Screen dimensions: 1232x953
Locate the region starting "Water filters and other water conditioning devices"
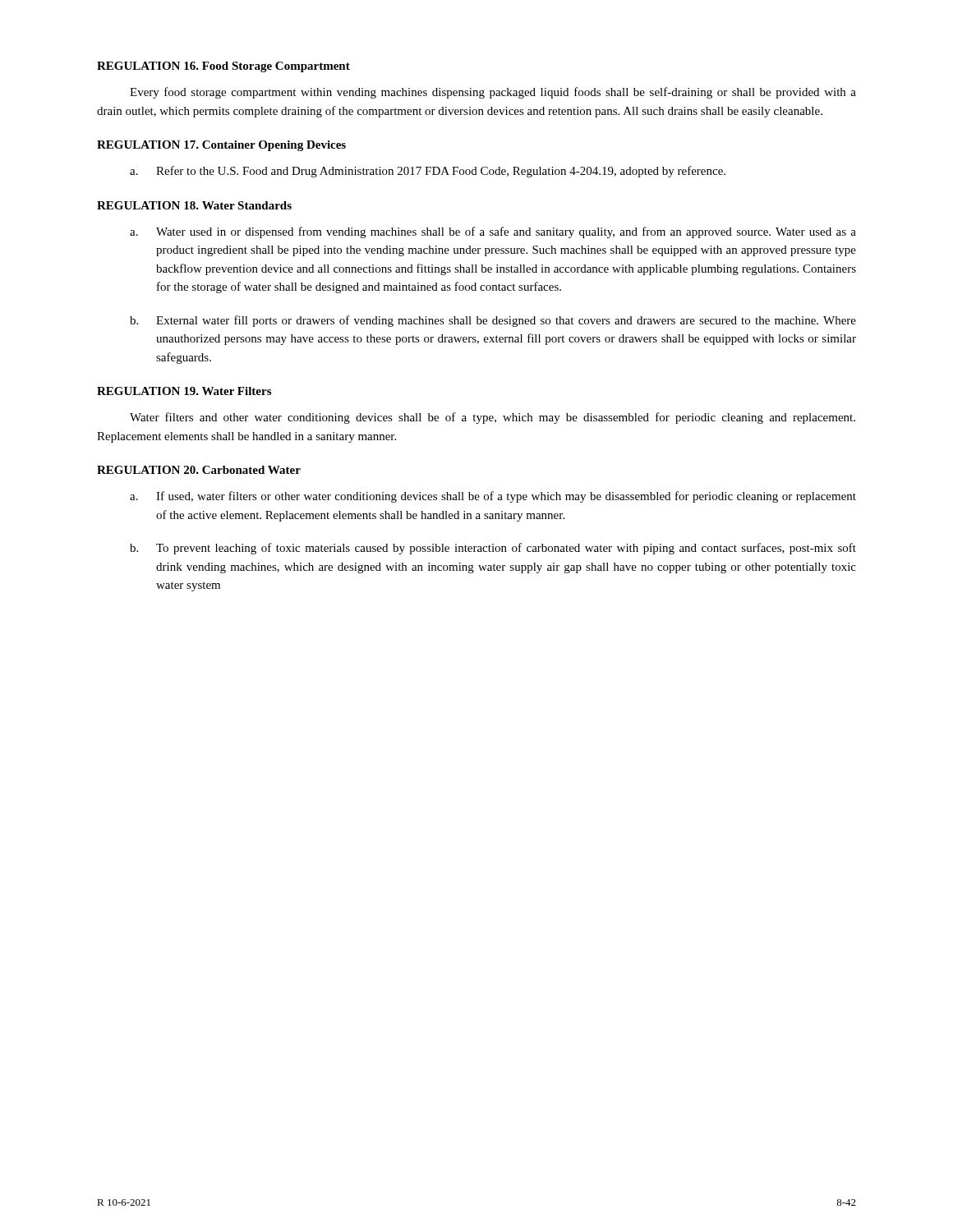(476, 426)
